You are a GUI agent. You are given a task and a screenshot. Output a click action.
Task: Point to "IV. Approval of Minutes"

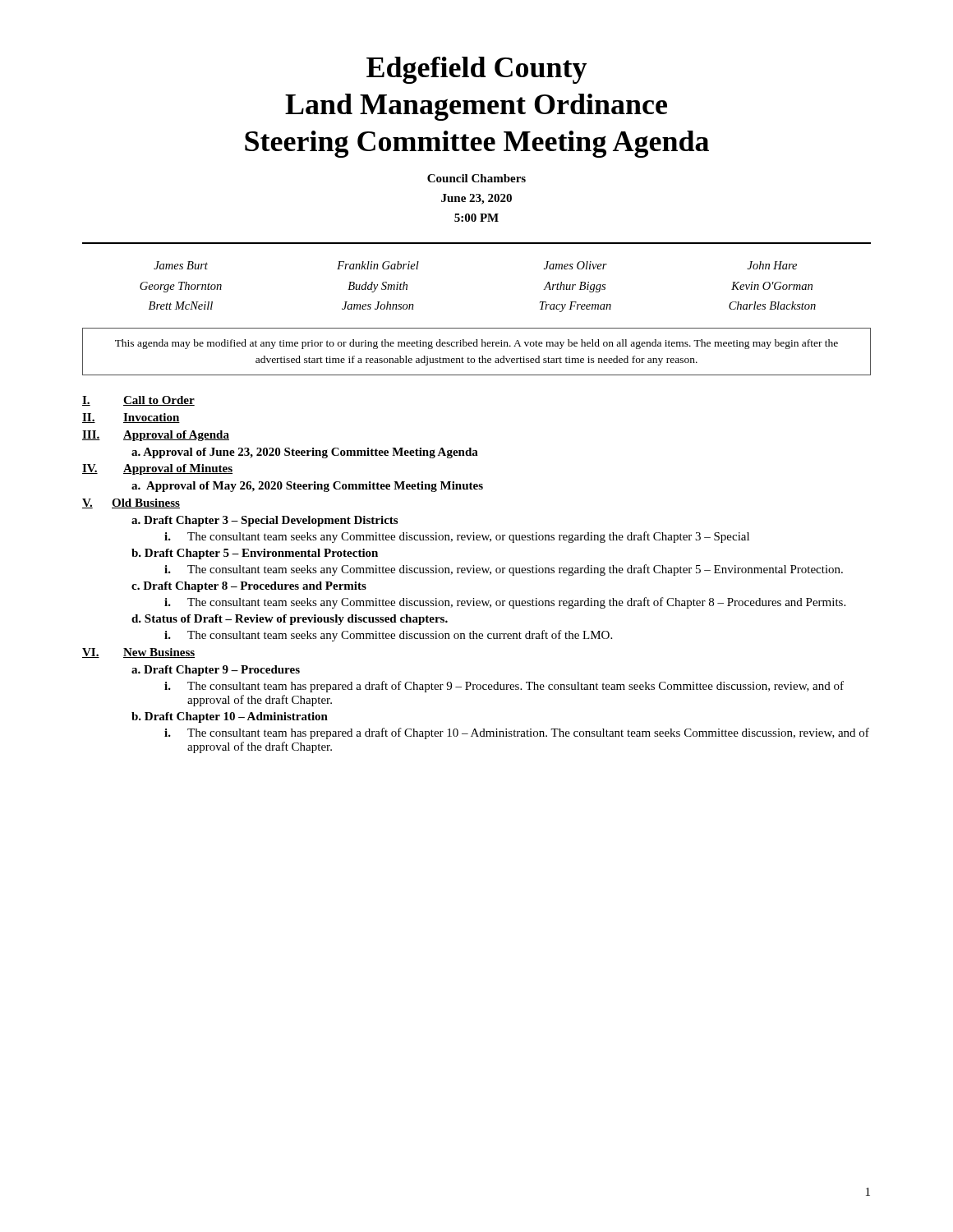click(157, 469)
